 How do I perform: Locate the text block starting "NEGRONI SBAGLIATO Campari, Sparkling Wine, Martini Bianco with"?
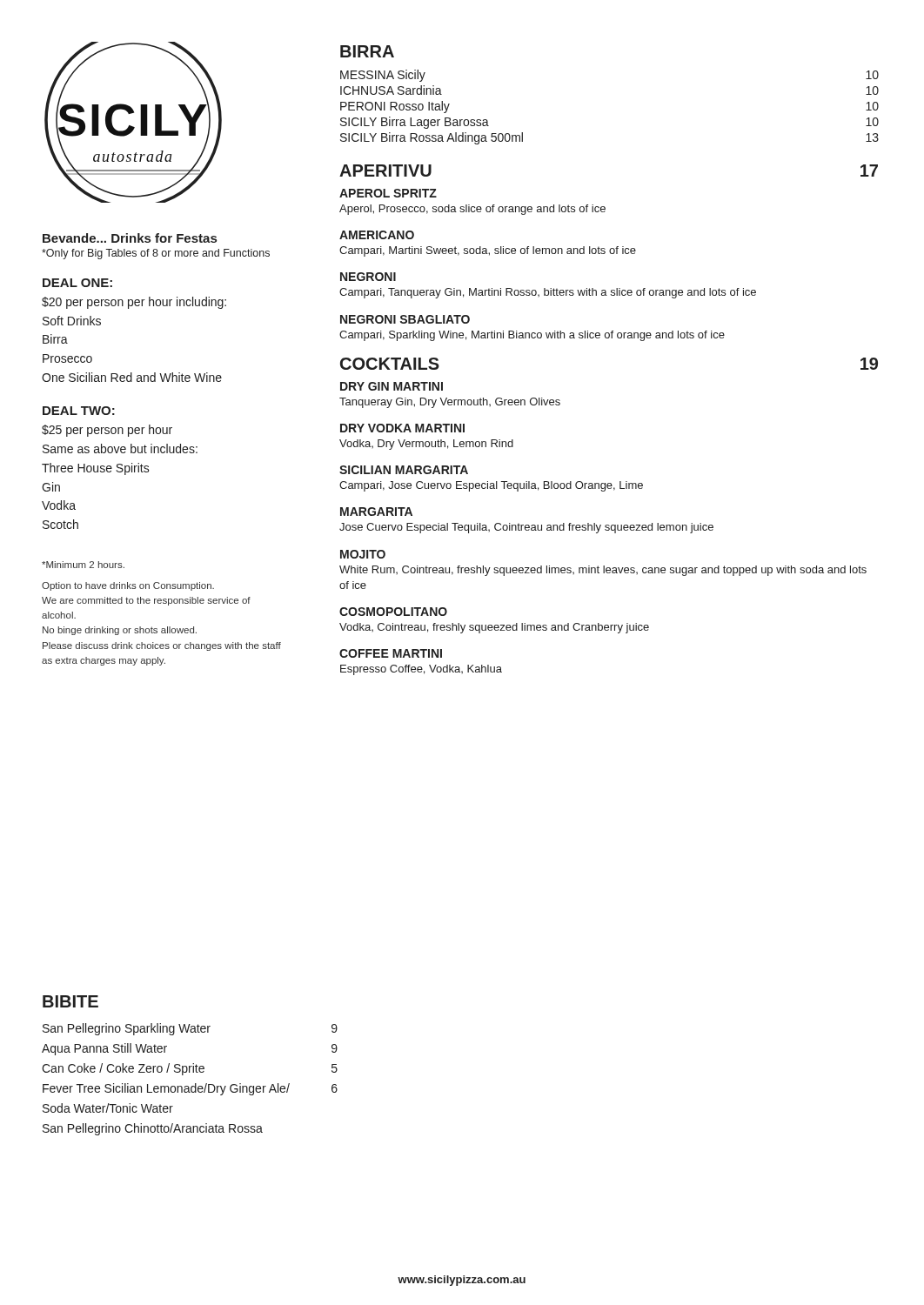609,327
